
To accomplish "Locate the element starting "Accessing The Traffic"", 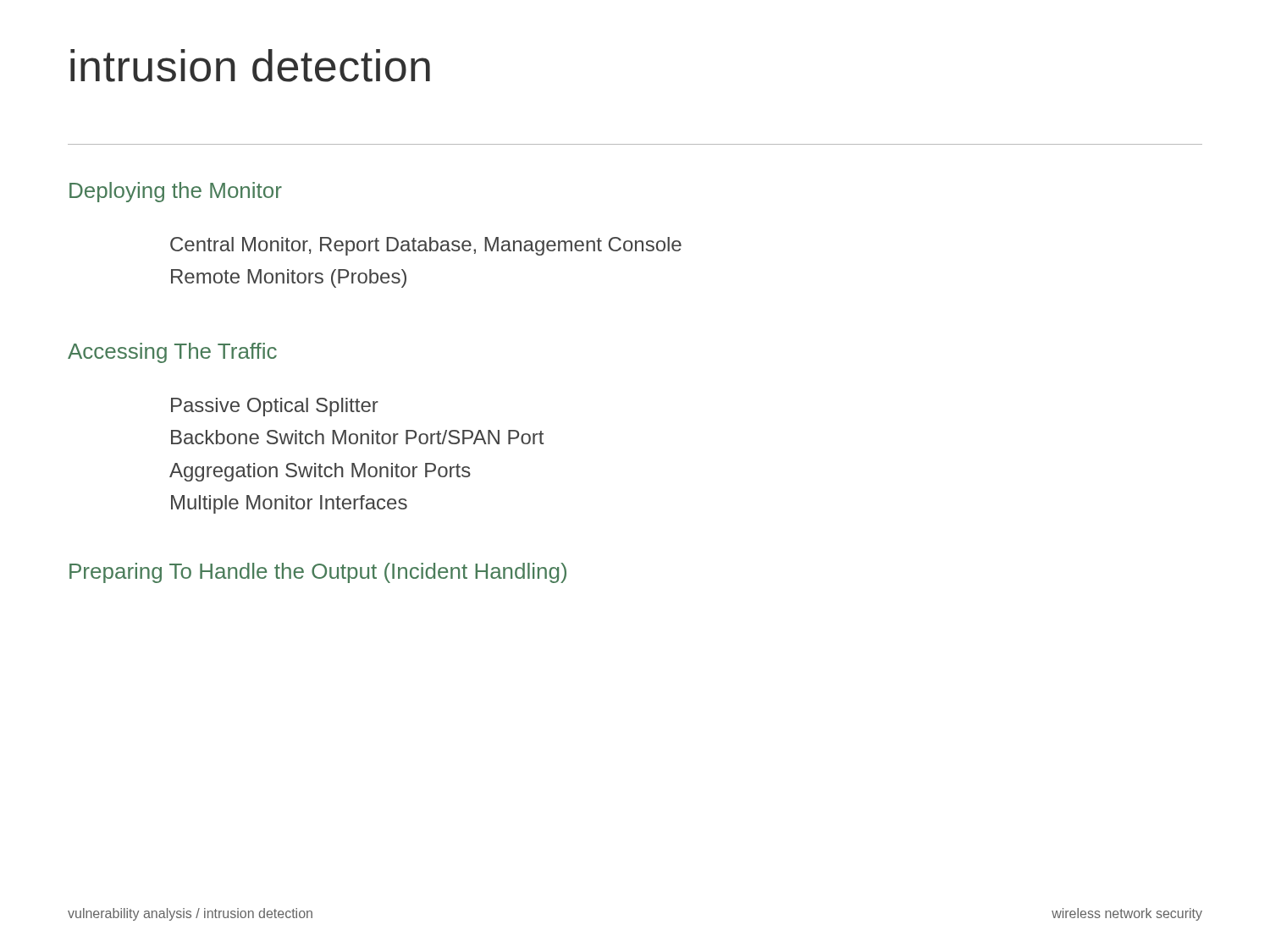I will [x=173, y=351].
